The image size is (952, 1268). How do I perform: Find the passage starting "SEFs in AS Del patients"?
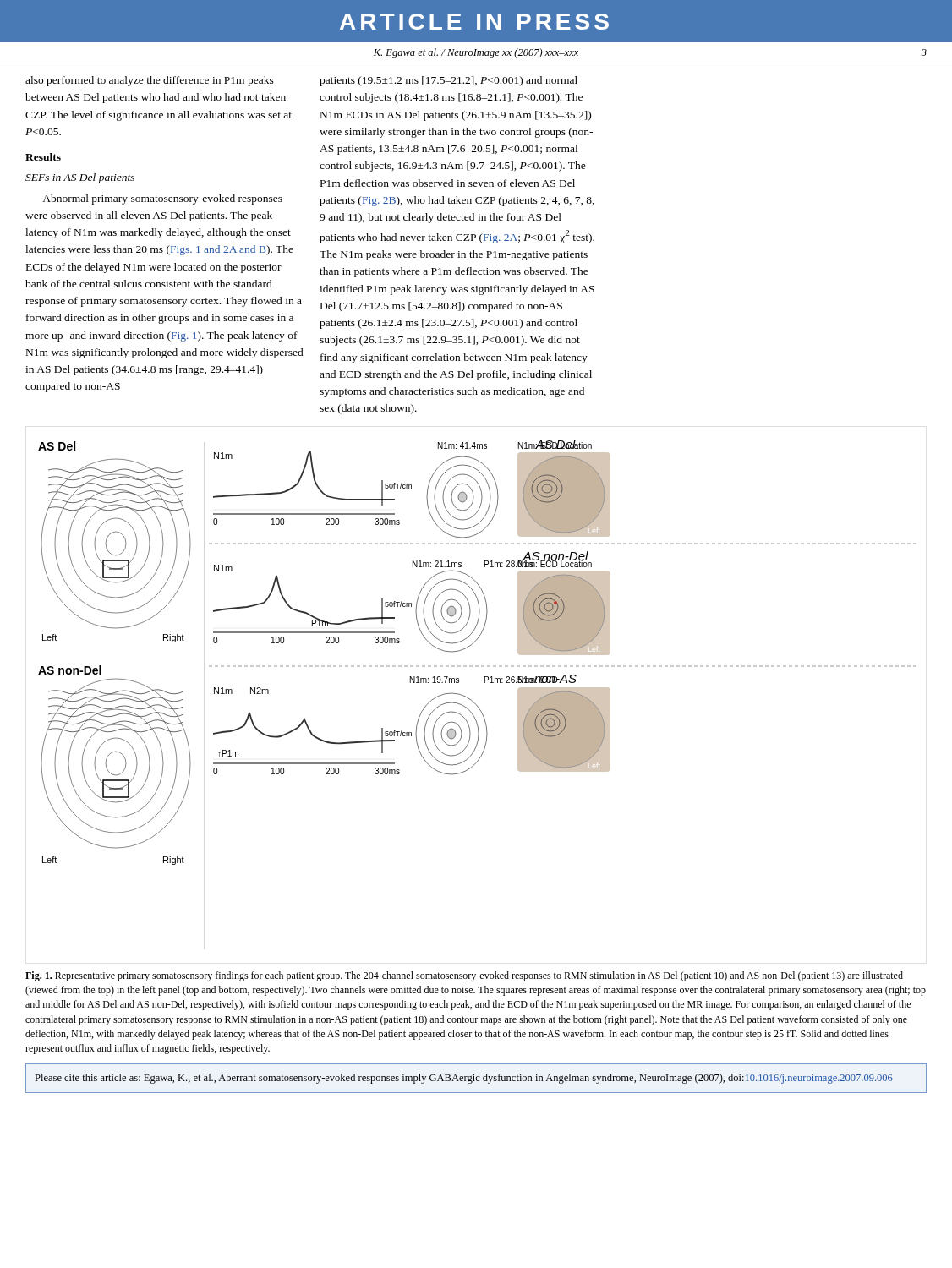pos(80,177)
